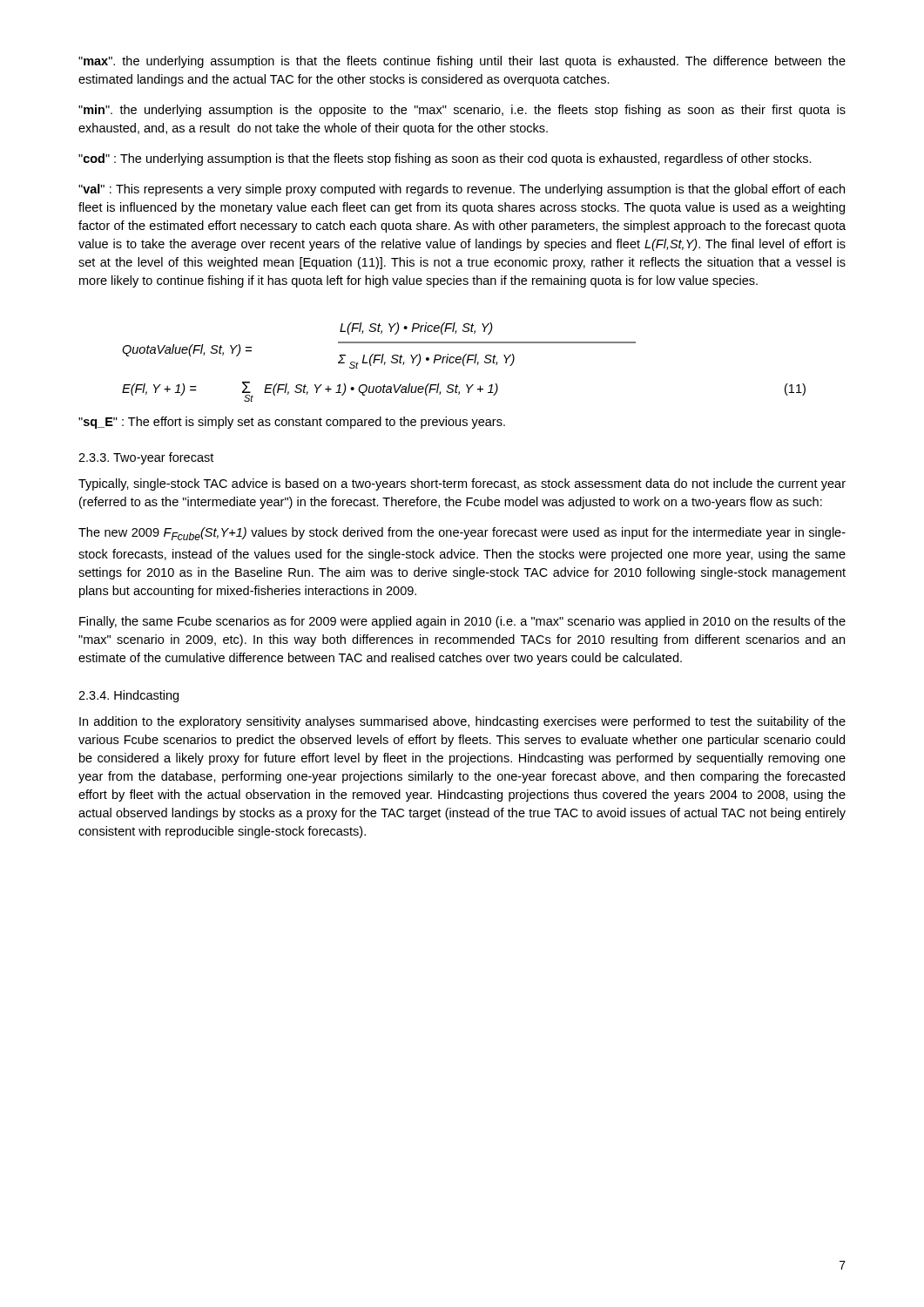
Task: Where is the passage that starts ""max". the underlying"?
Action: (462, 70)
